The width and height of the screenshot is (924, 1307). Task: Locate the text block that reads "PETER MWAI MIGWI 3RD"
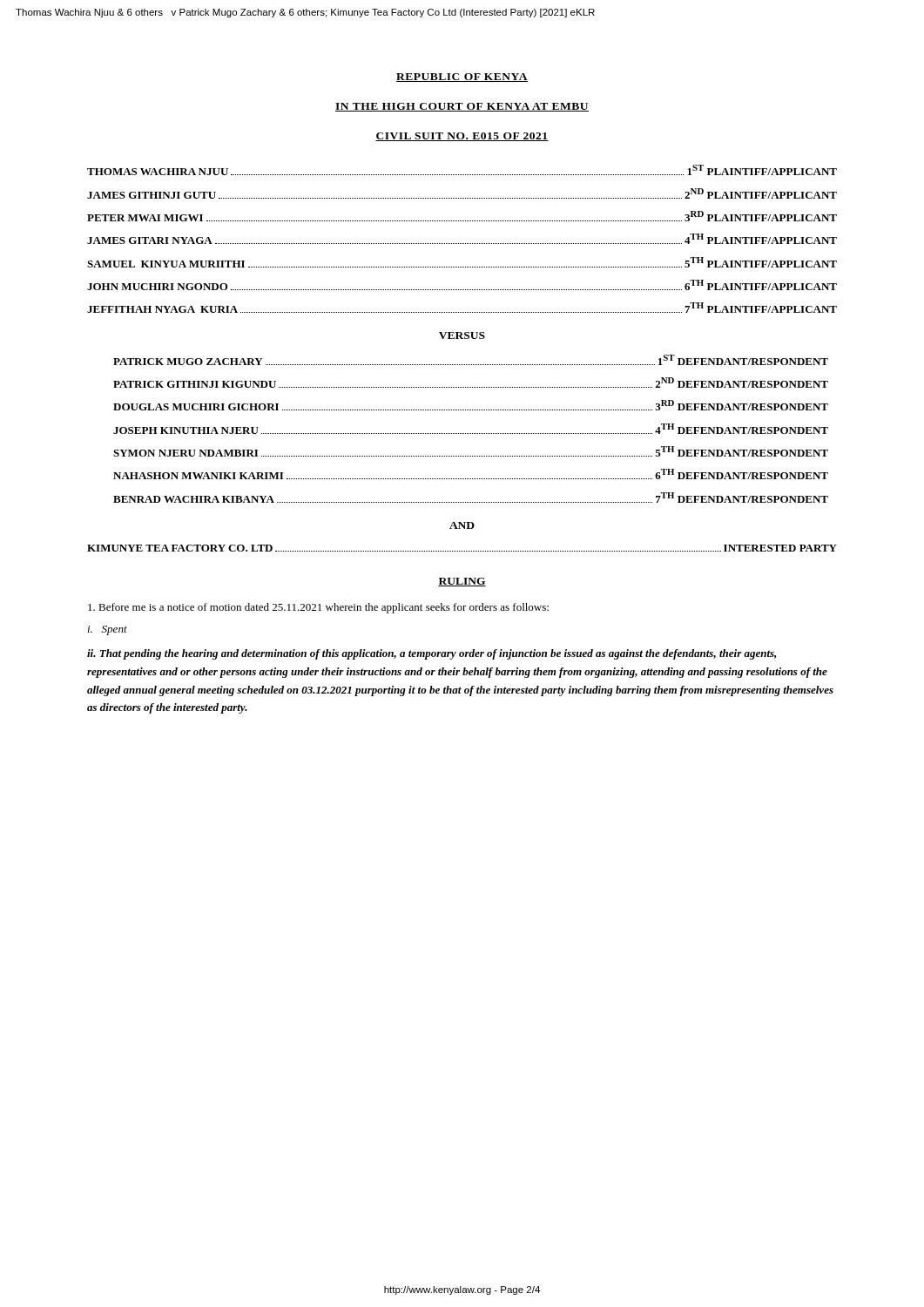click(x=462, y=216)
